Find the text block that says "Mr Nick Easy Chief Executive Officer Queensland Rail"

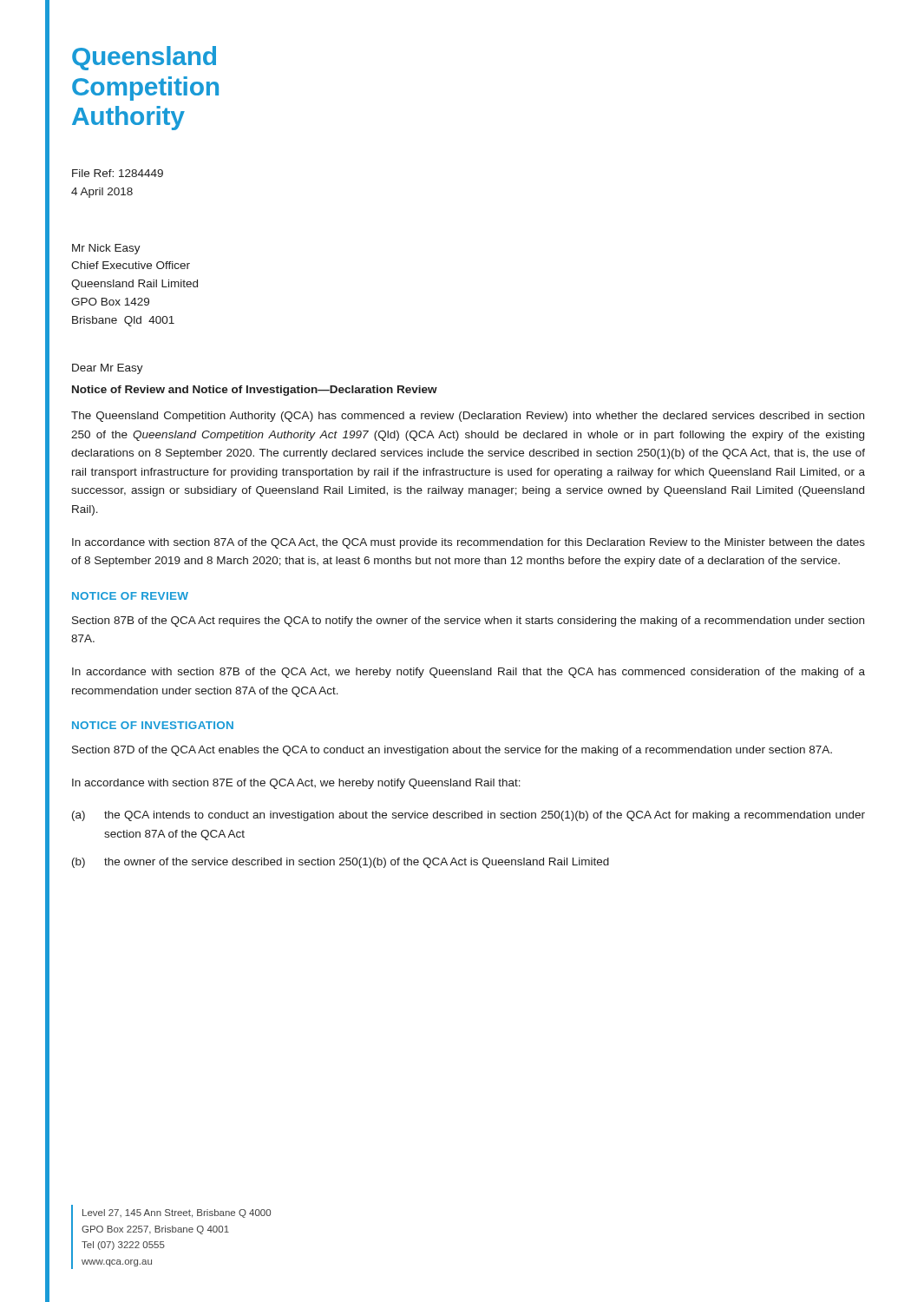point(135,284)
